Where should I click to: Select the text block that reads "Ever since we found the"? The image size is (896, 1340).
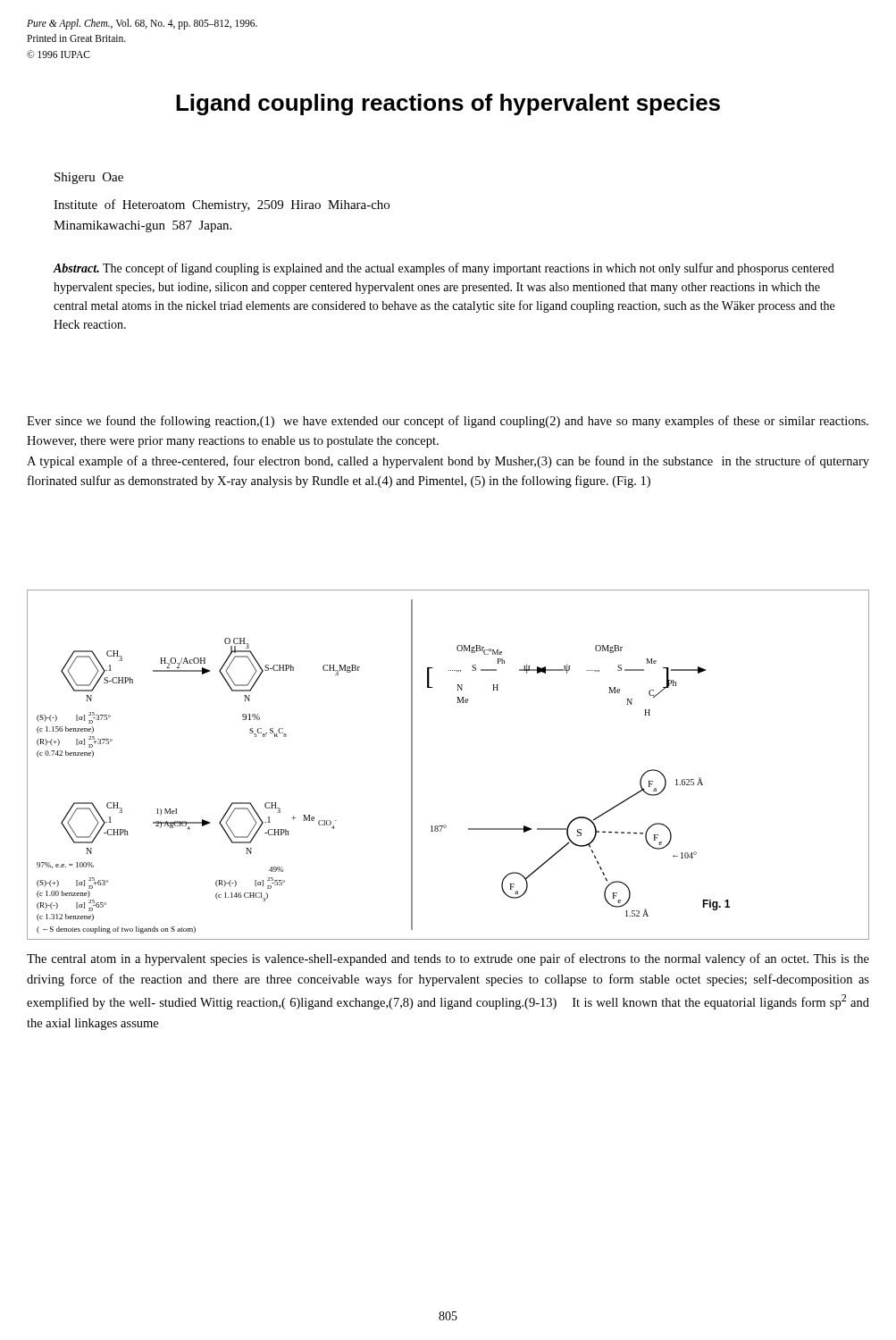(448, 451)
